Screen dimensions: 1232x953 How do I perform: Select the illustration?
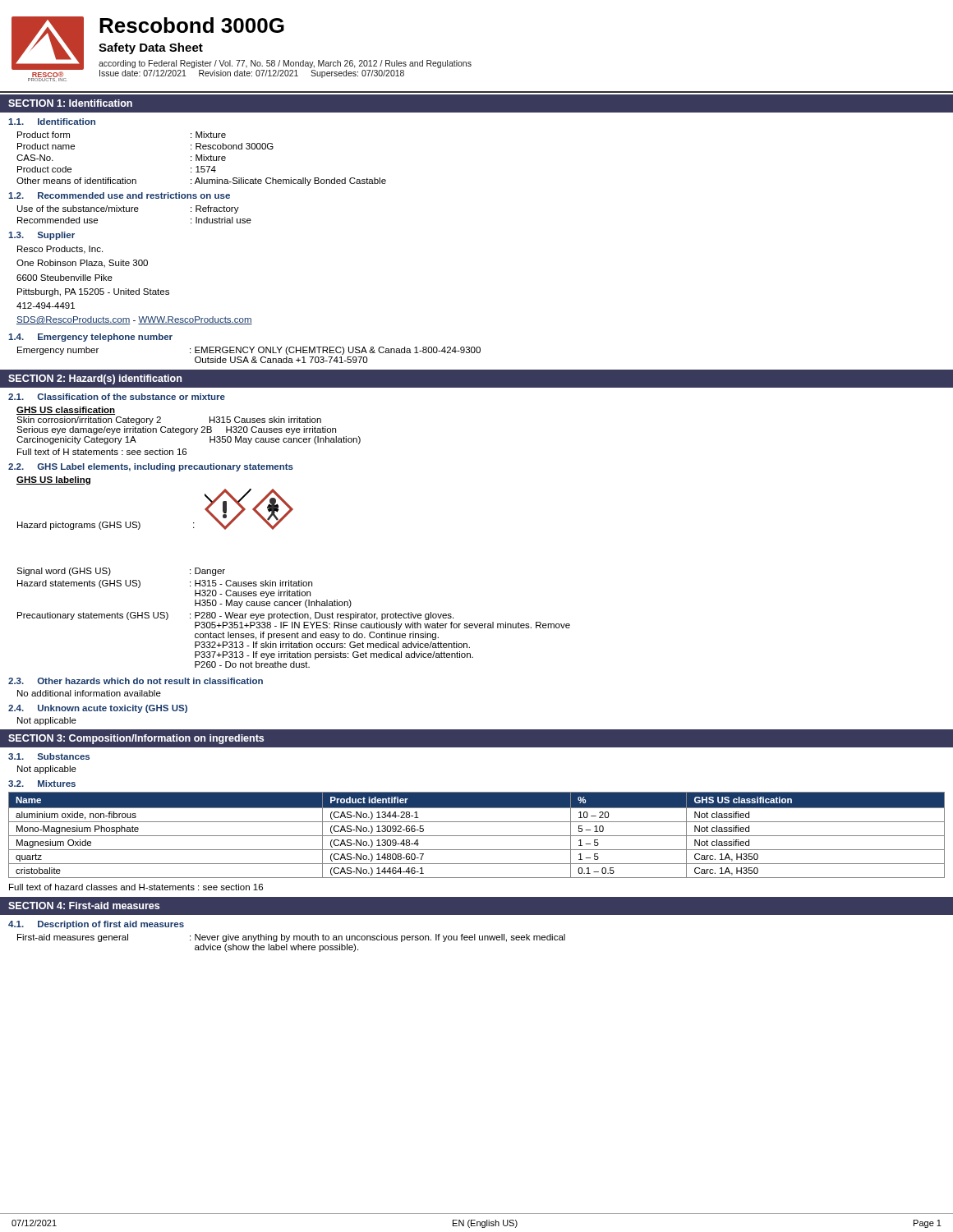point(250,524)
